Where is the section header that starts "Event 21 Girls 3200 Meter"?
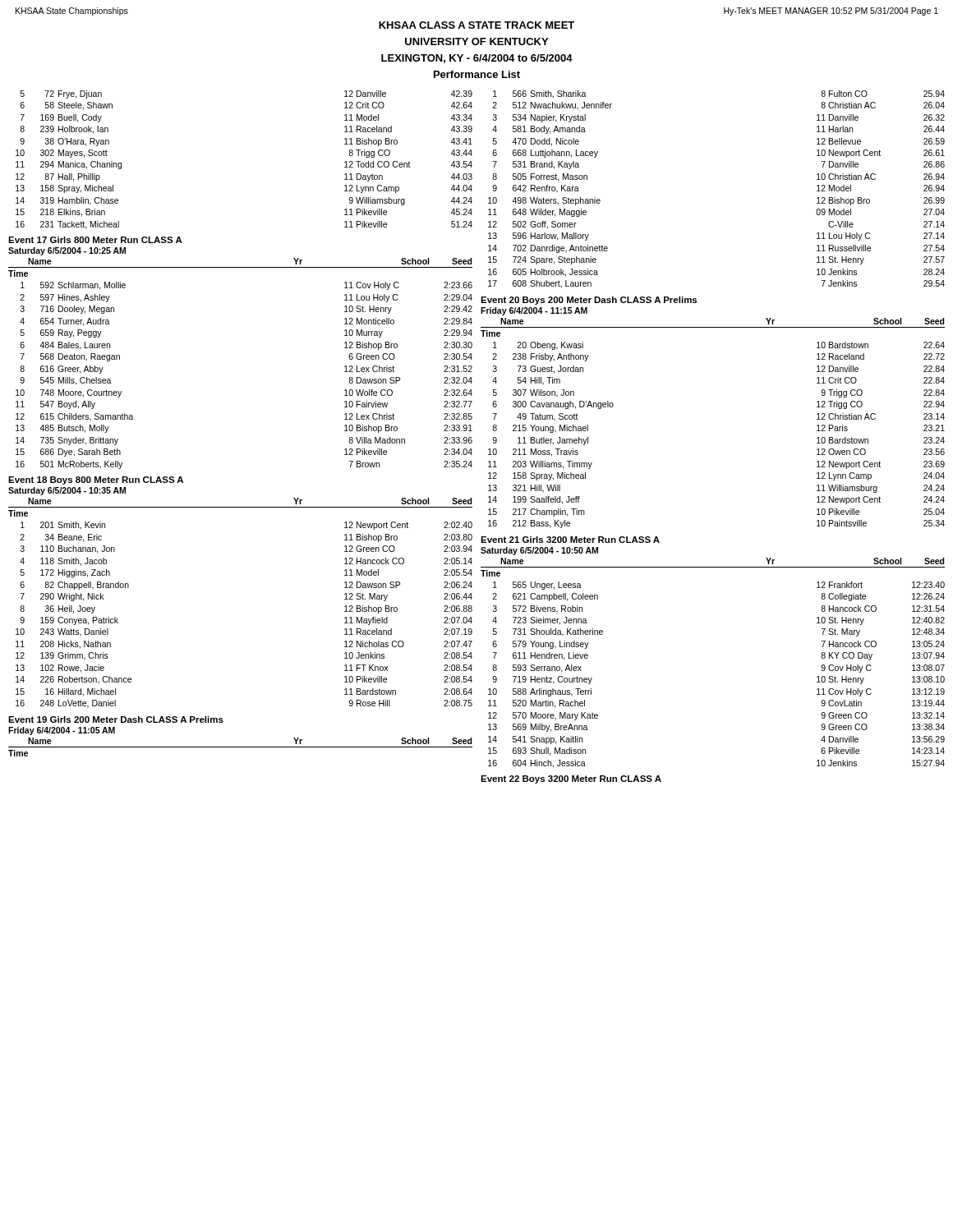 click(x=570, y=539)
